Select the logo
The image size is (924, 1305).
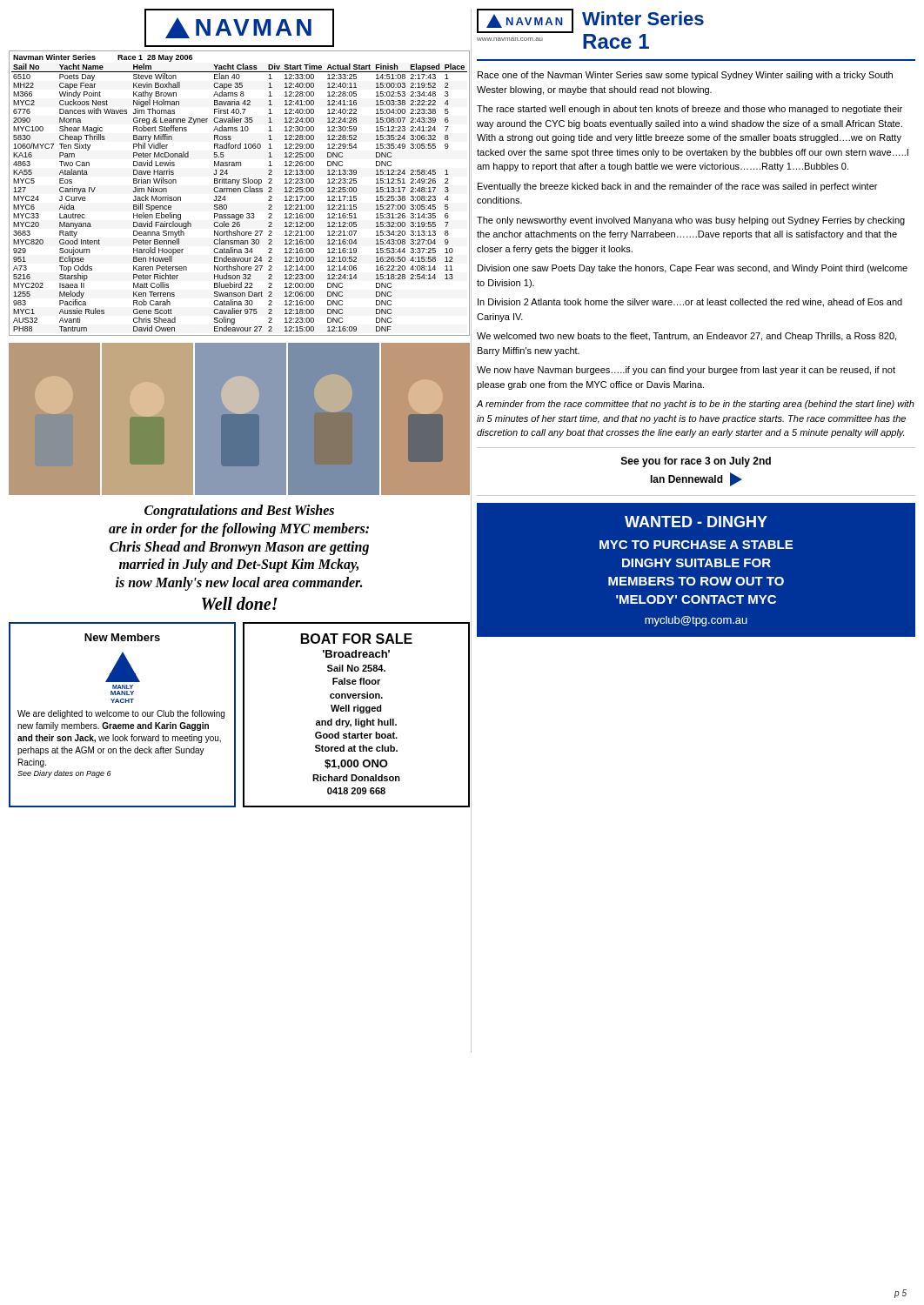coord(239,28)
